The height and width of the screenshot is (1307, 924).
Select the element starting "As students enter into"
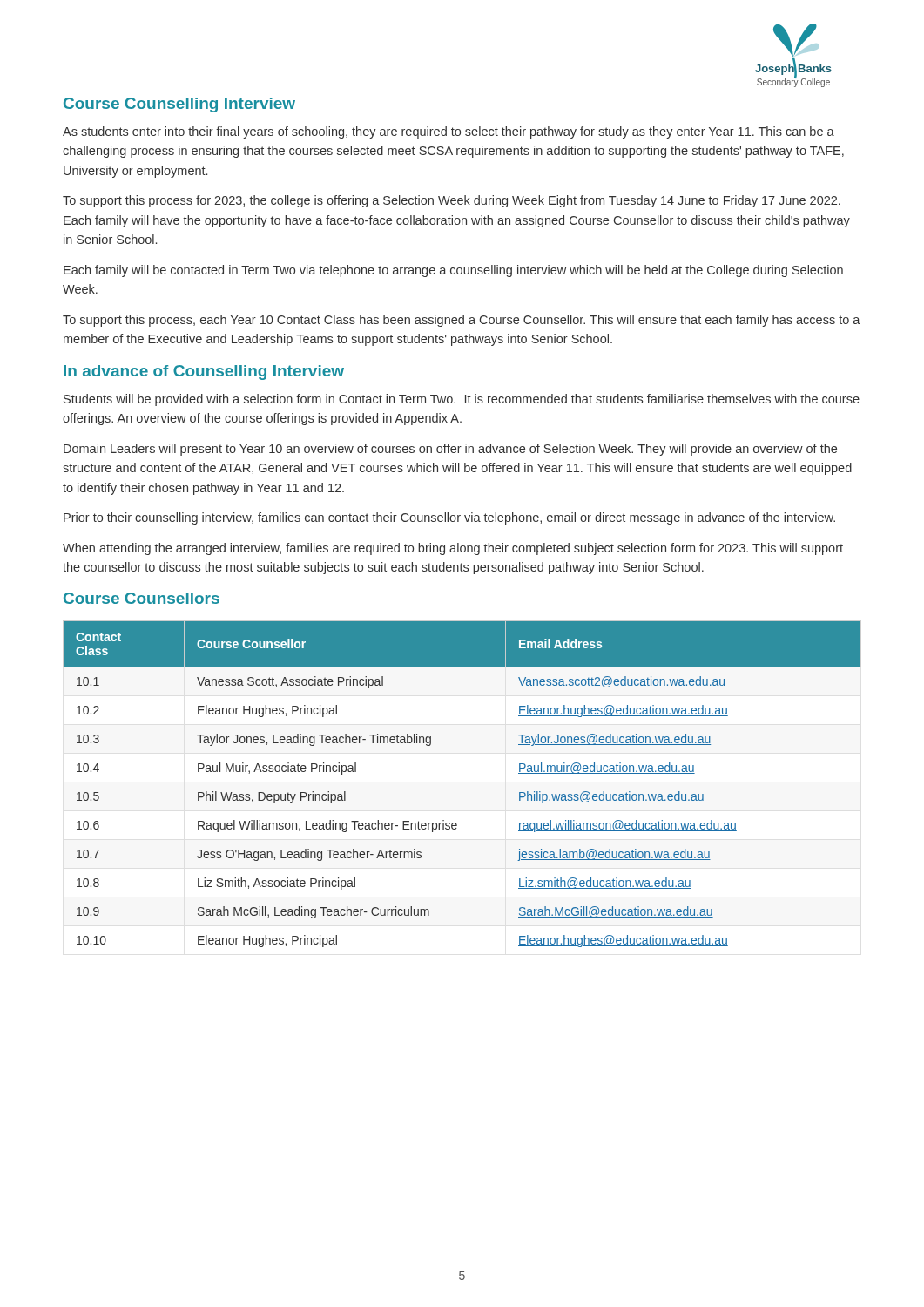coord(454,151)
